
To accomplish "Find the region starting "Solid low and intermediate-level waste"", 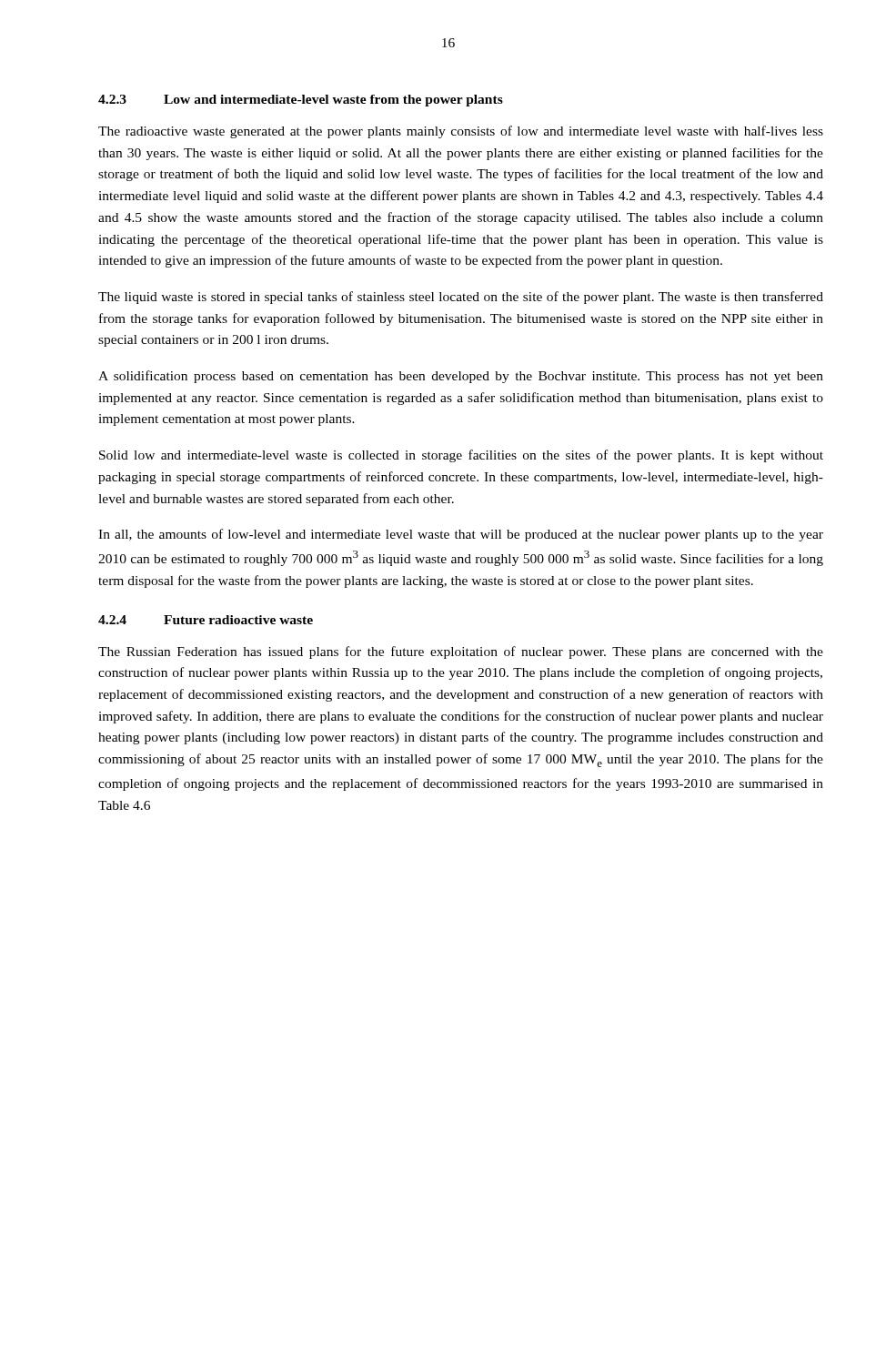I will pos(461,476).
